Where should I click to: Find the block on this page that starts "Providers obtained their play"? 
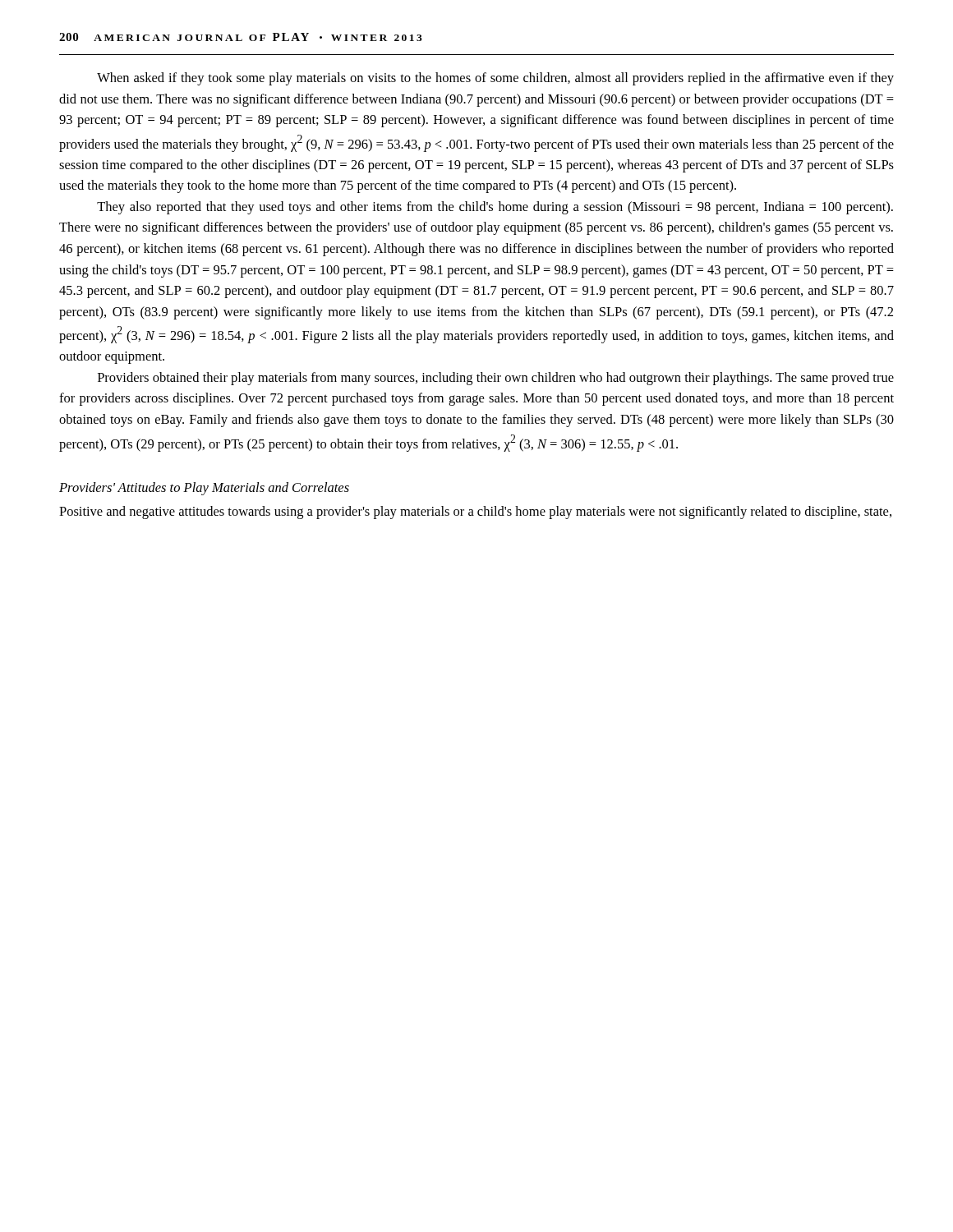pos(476,410)
